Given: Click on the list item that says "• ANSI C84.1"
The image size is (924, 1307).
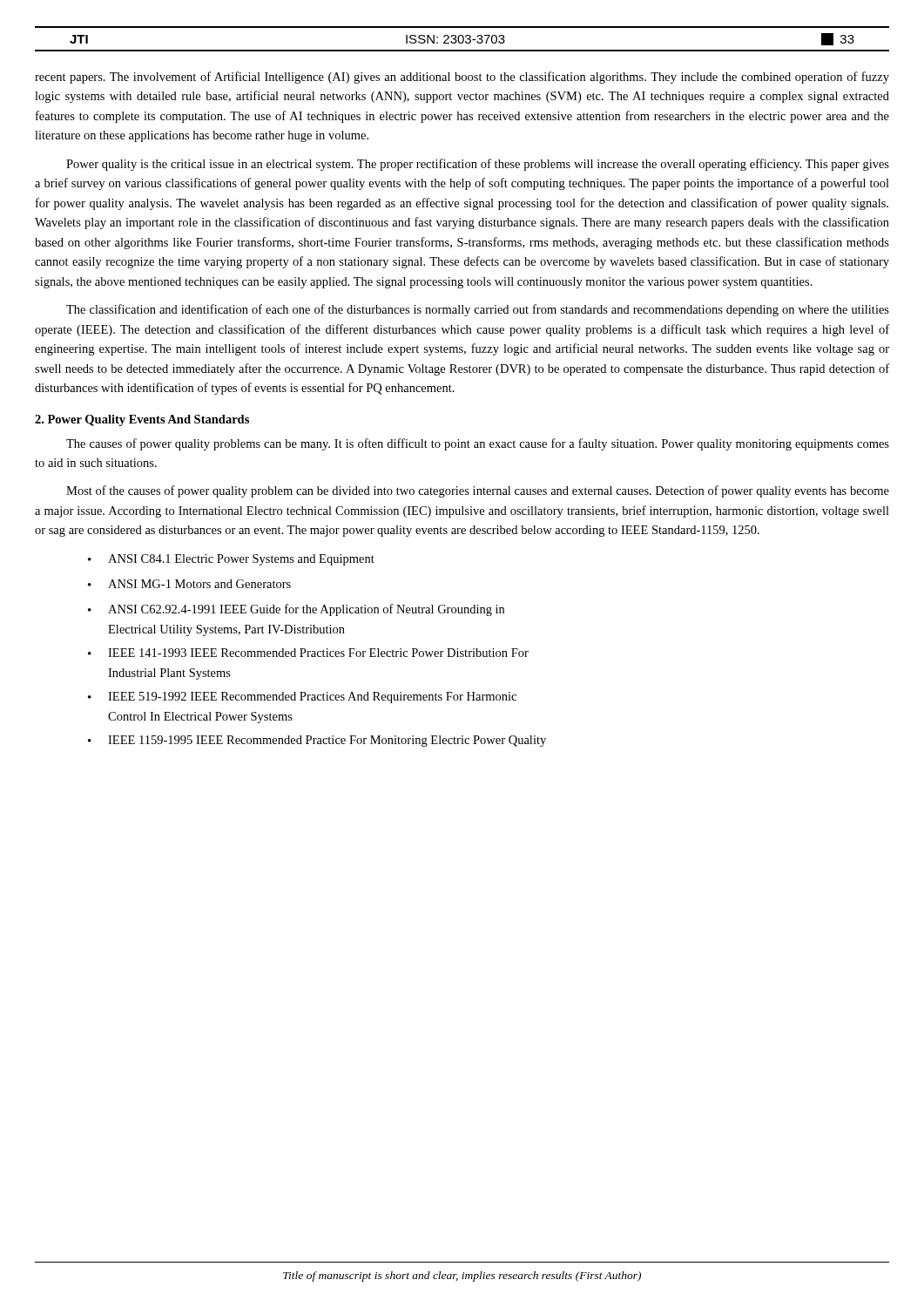Looking at the screenshot, I should pyautogui.click(x=231, y=560).
